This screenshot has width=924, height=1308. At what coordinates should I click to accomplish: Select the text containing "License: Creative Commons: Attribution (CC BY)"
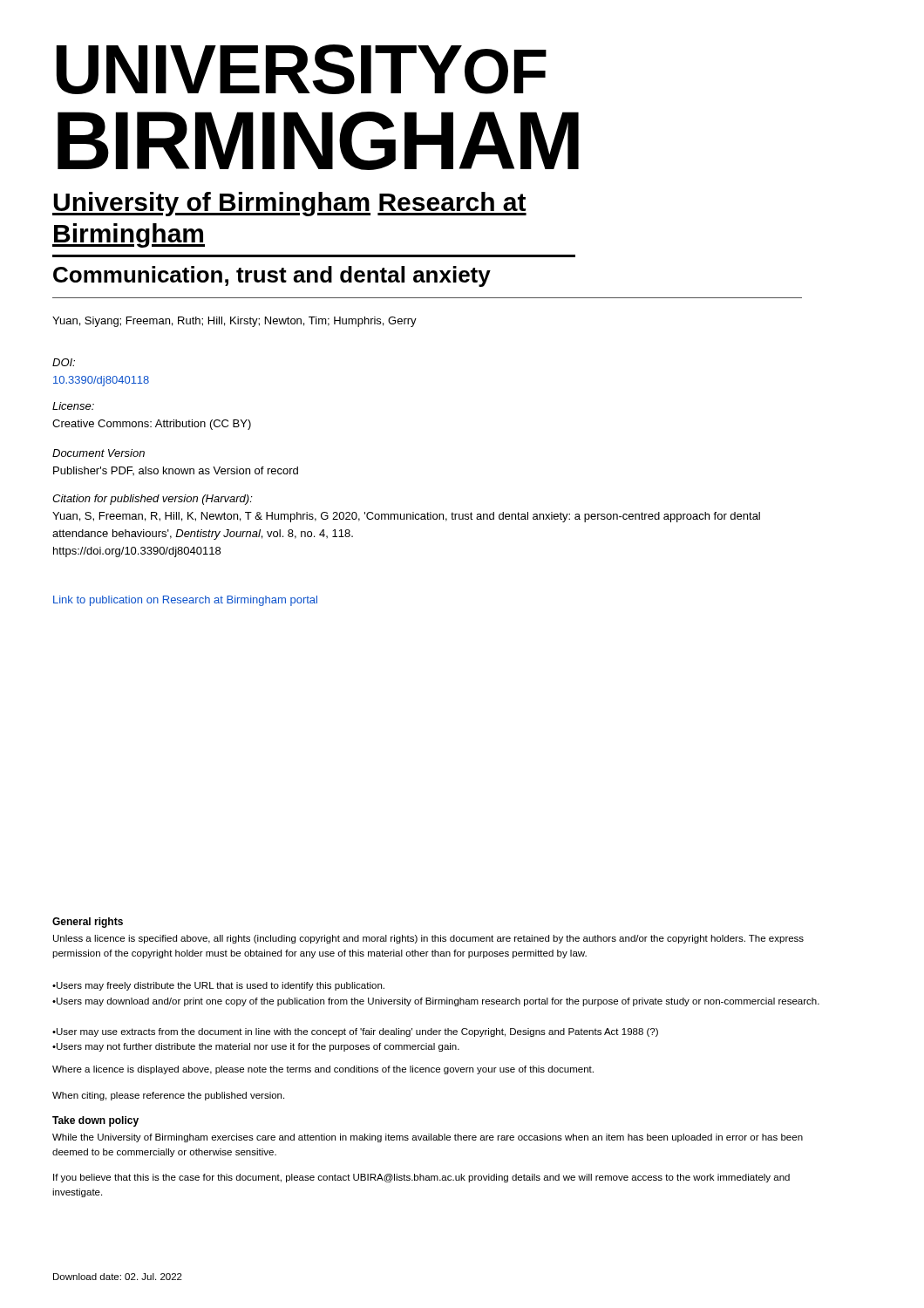point(152,414)
